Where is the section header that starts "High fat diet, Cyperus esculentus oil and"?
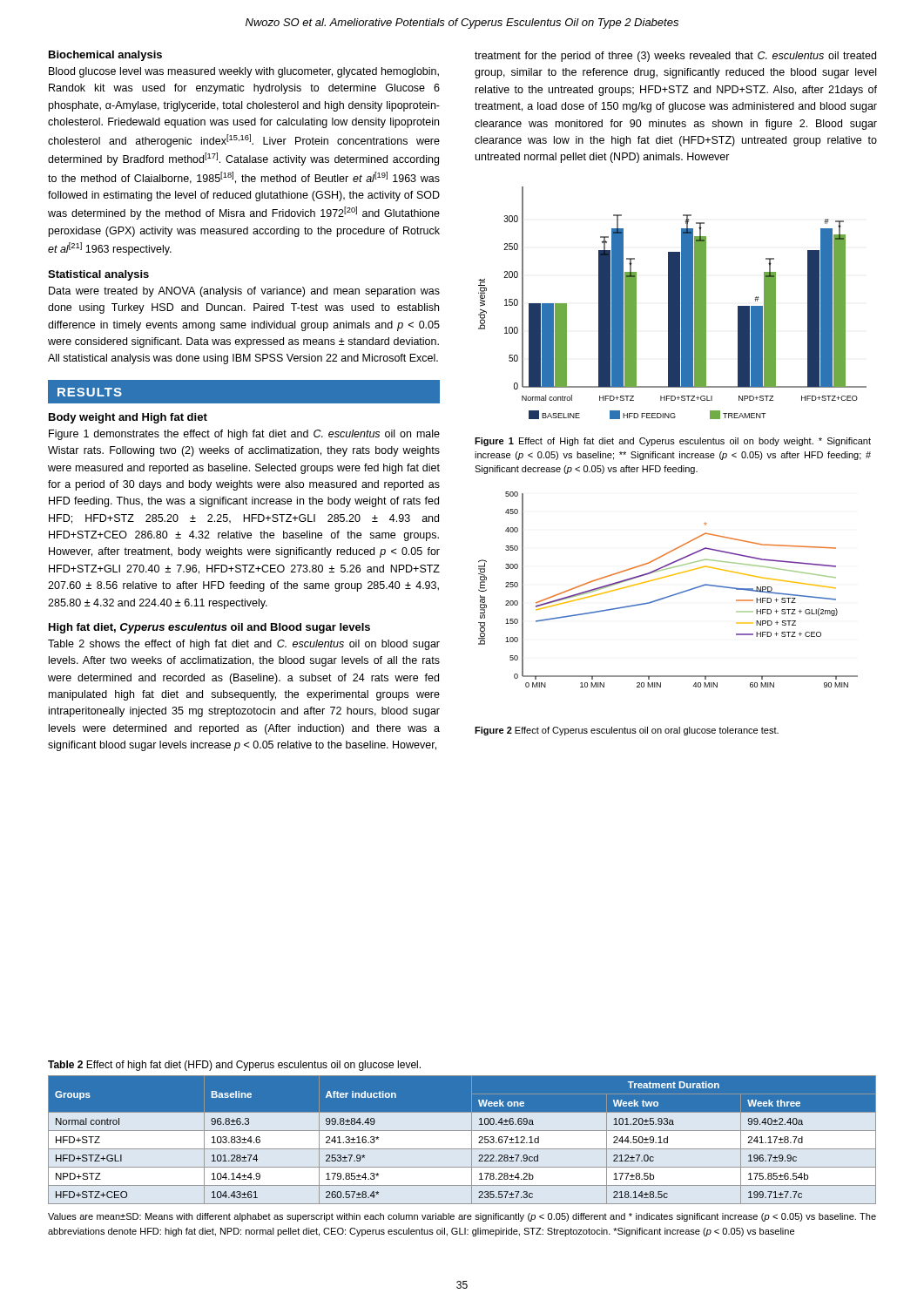 tap(209, 627)
